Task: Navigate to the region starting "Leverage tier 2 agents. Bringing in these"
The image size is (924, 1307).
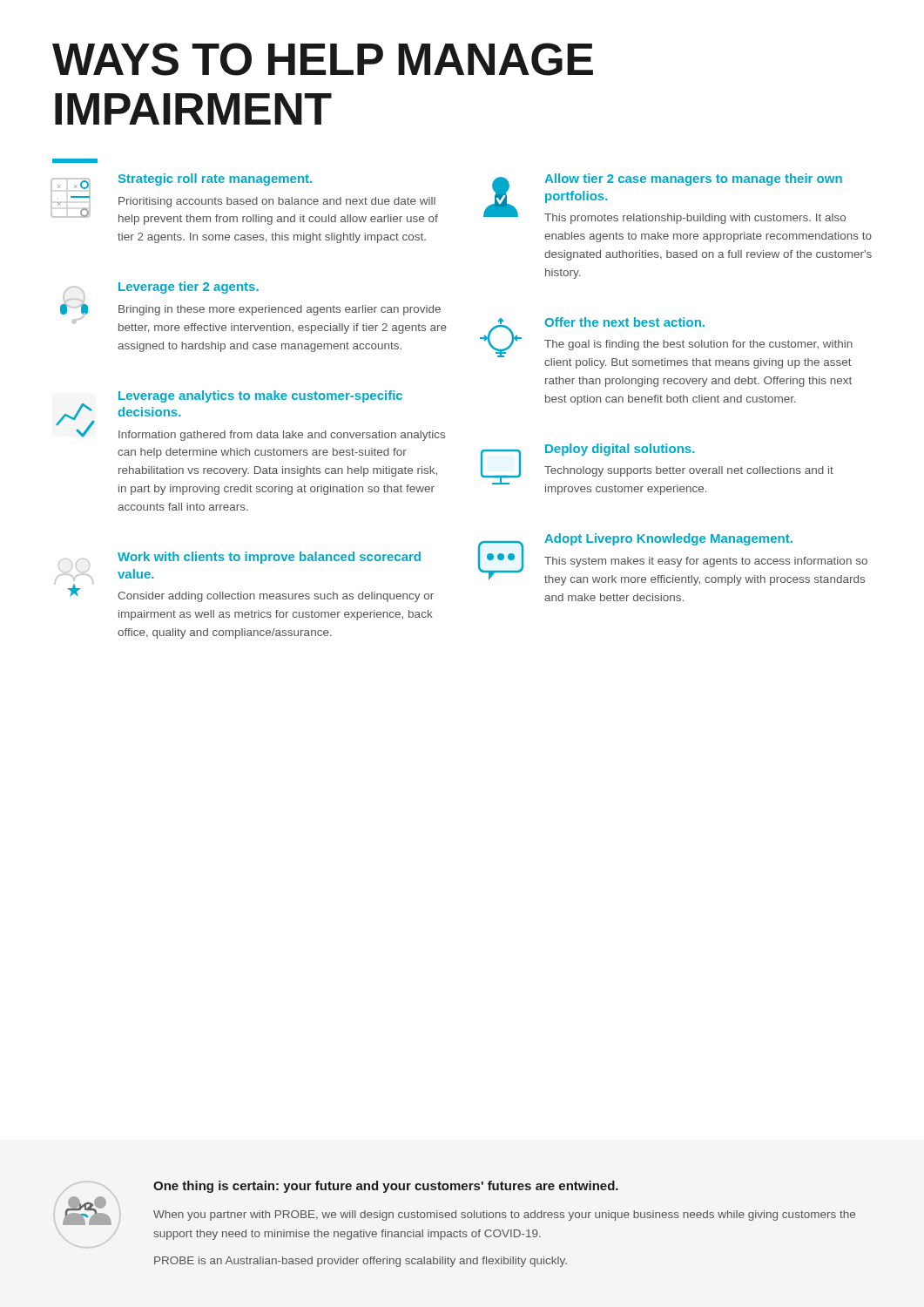Action: coord(248,317)
